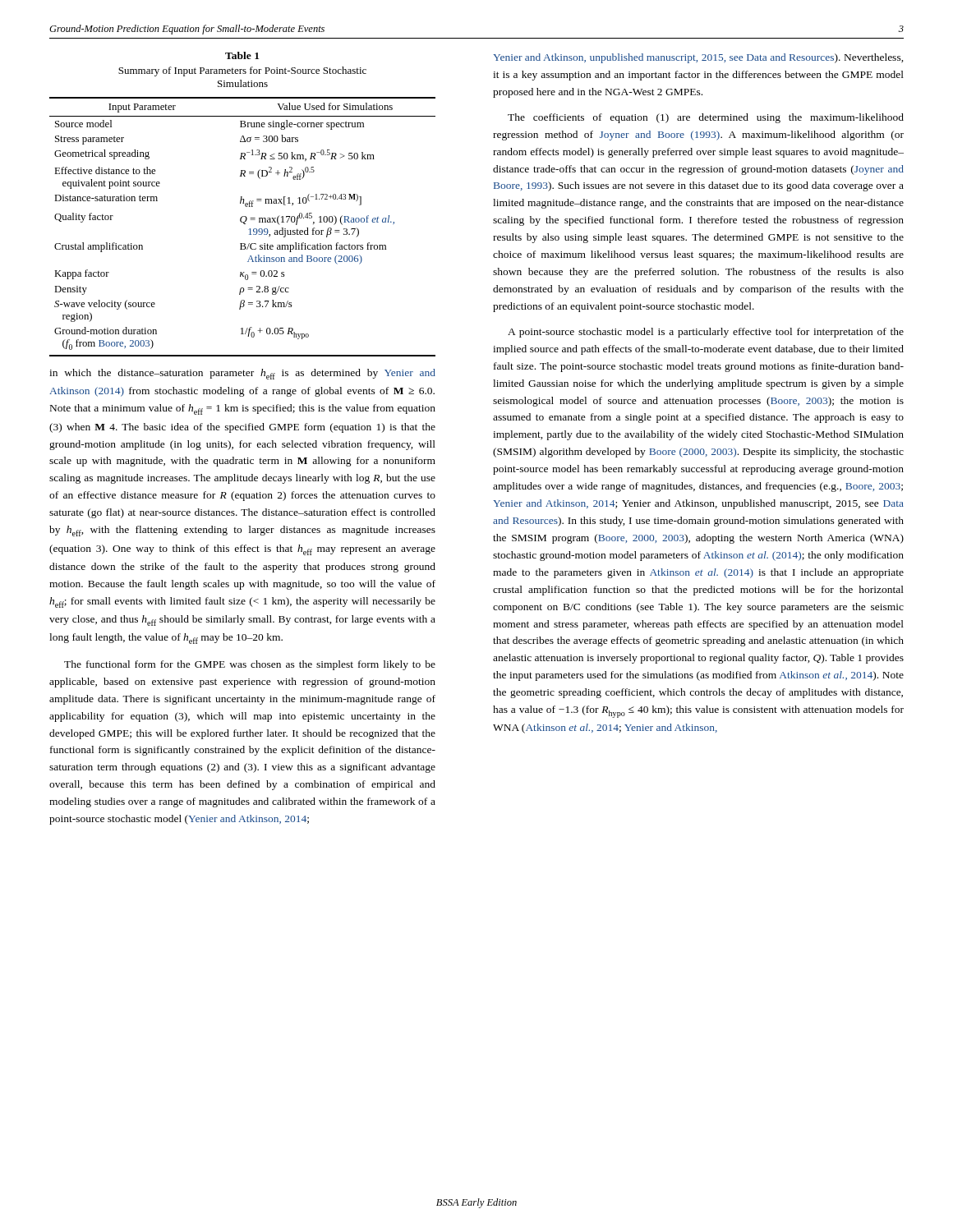Point to the element starting "Table 1"
This screenshot has width=953, height=1232.
point(242,55)
